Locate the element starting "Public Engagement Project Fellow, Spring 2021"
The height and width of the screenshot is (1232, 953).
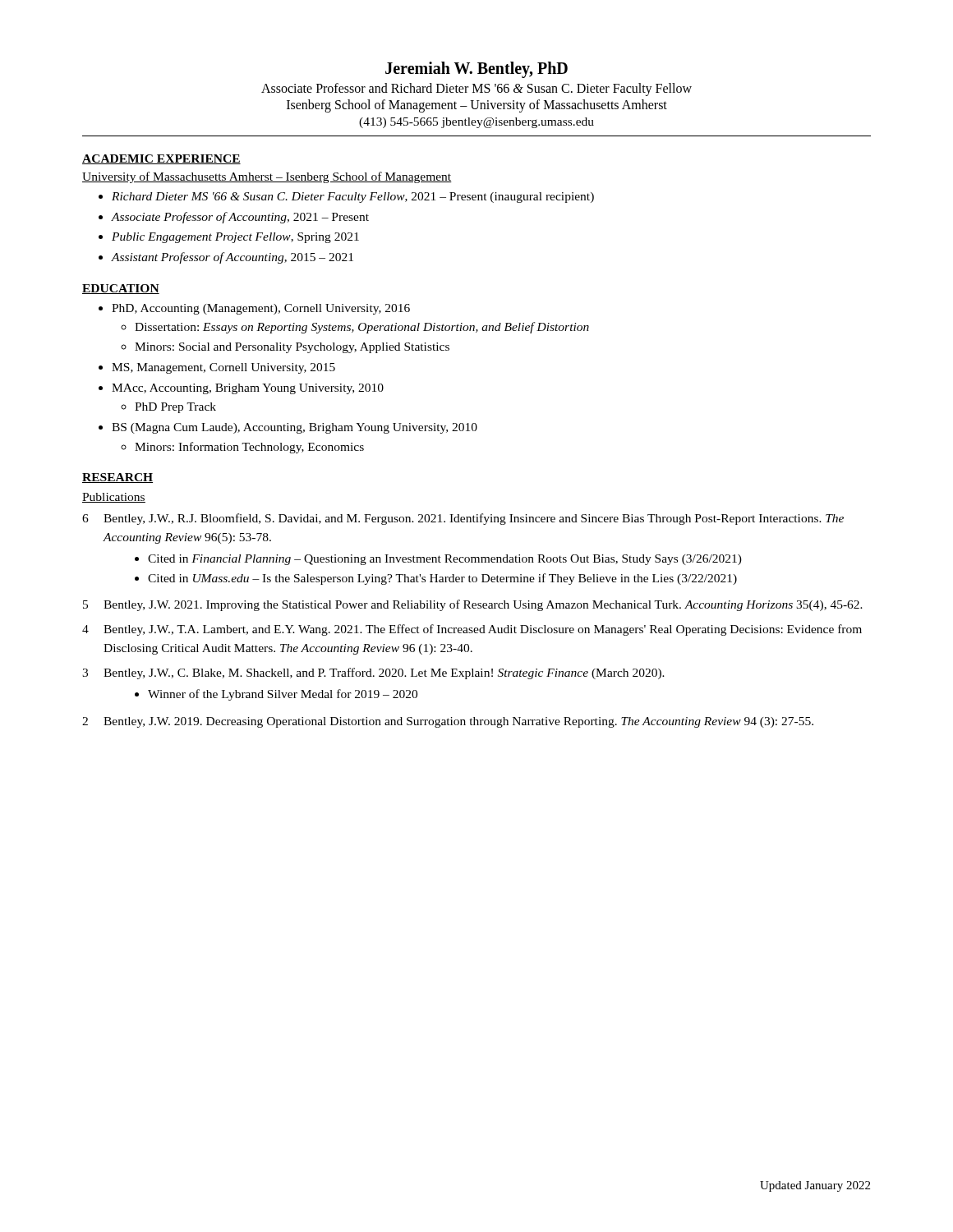(236, 236)
